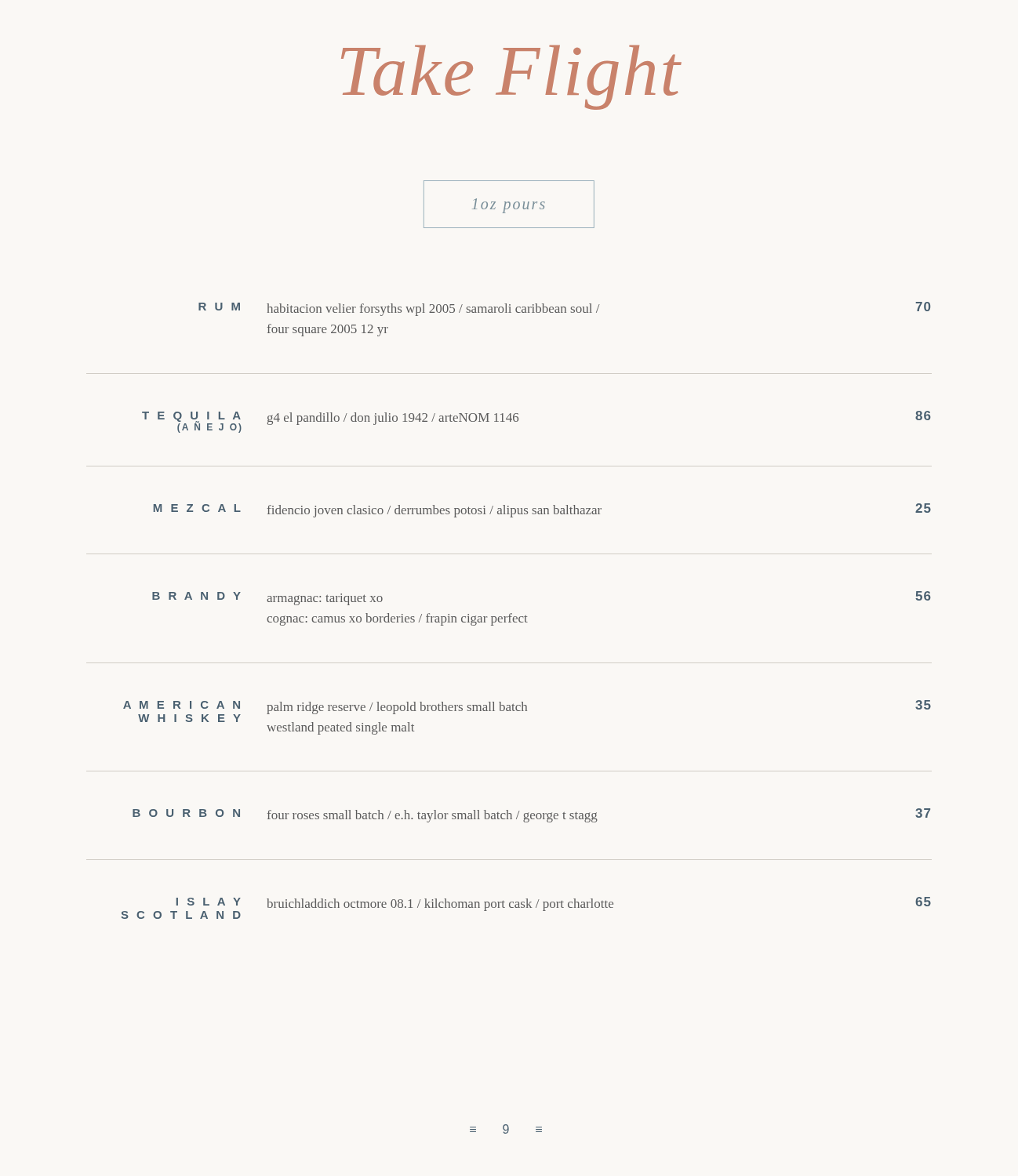Locate the block starting "B R A N D Y armagnac:"
Screen dimensions: 1176x1018
point(509,608)
